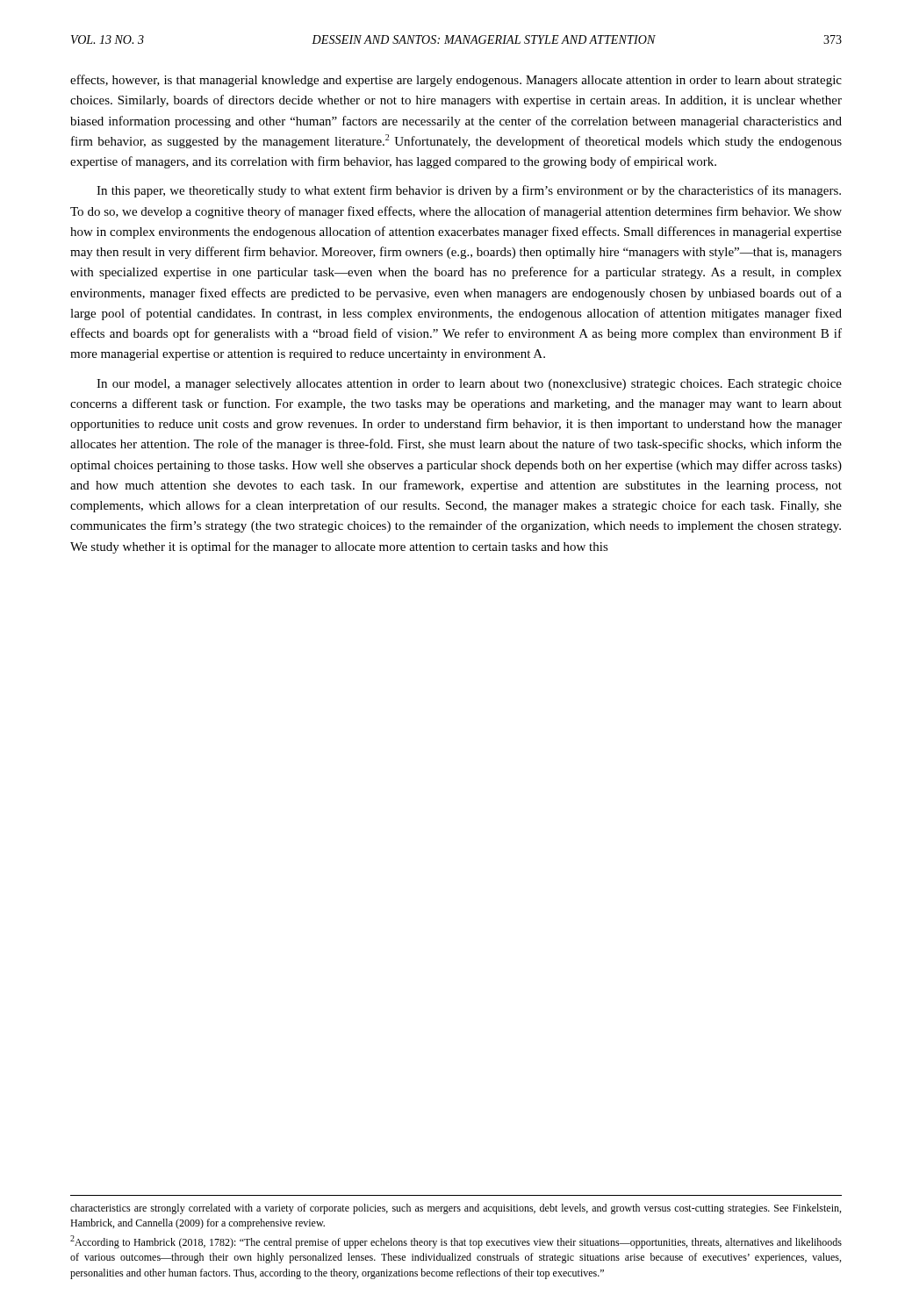Locate the block of text that opens with "In this paper, we"
This screenshot has height=1316, width=912.
[x=456, y=273]
